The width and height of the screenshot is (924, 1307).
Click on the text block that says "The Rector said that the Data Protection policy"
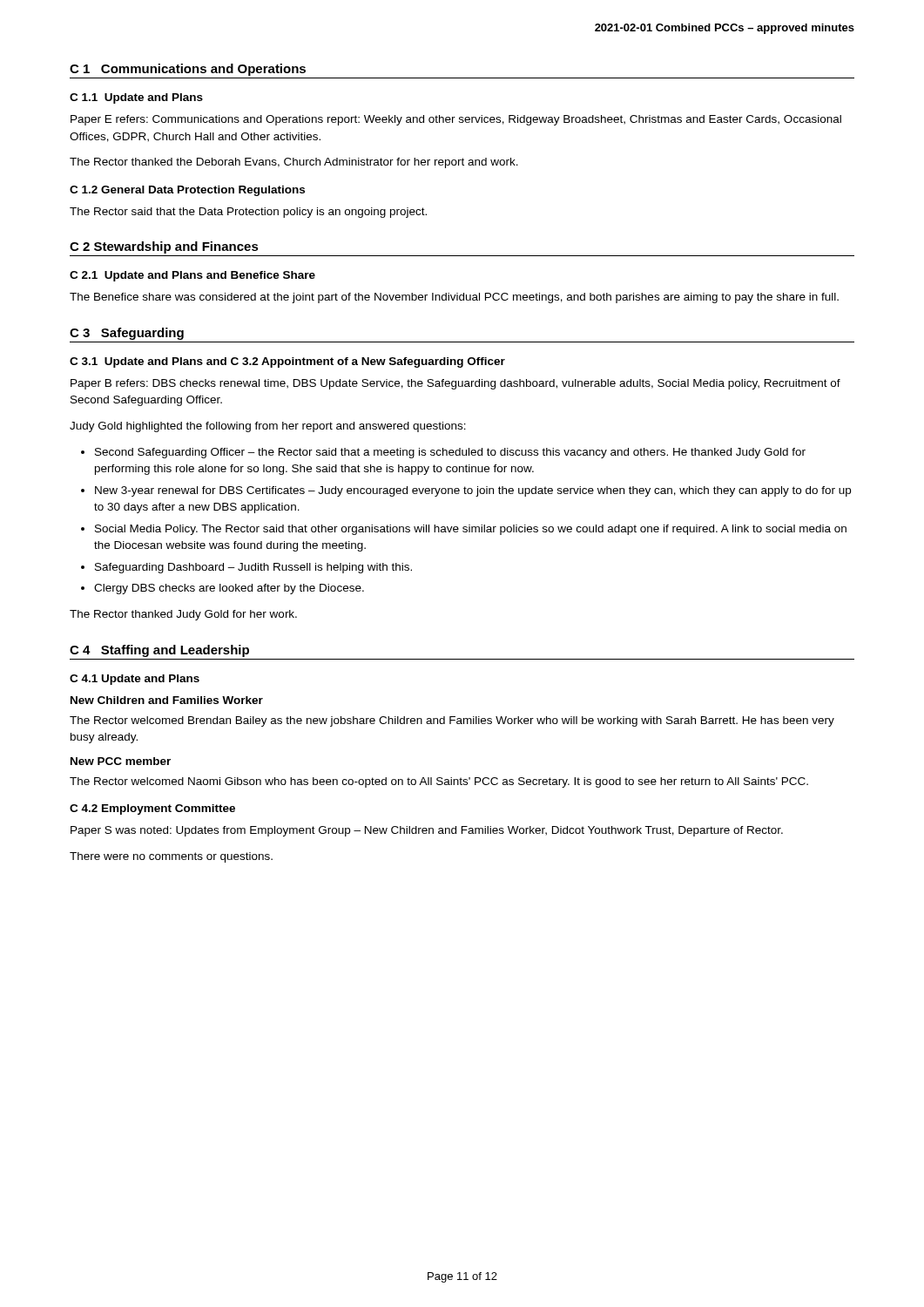coord(249,211)
